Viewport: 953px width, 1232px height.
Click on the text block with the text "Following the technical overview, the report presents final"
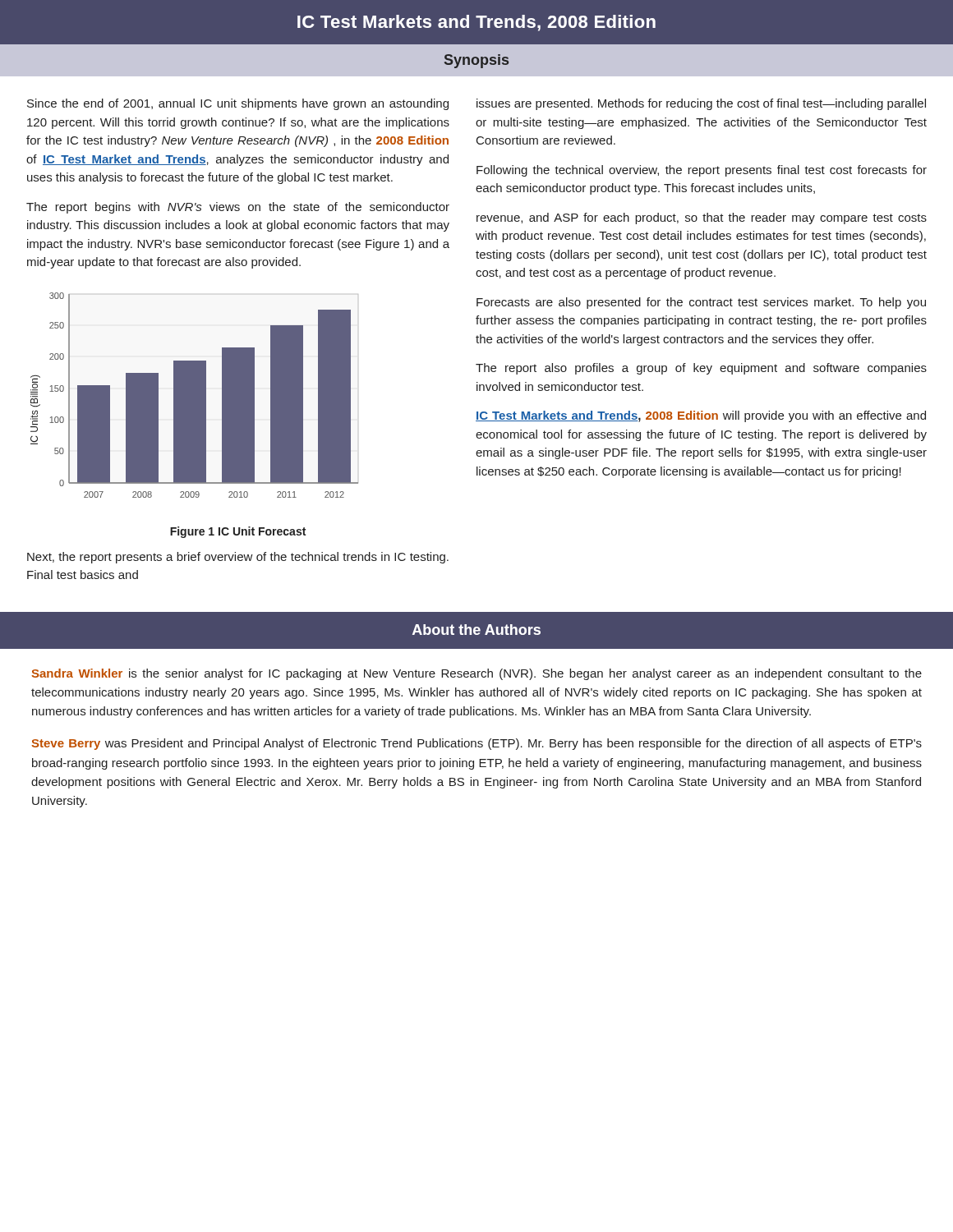(x=701, y=221)
